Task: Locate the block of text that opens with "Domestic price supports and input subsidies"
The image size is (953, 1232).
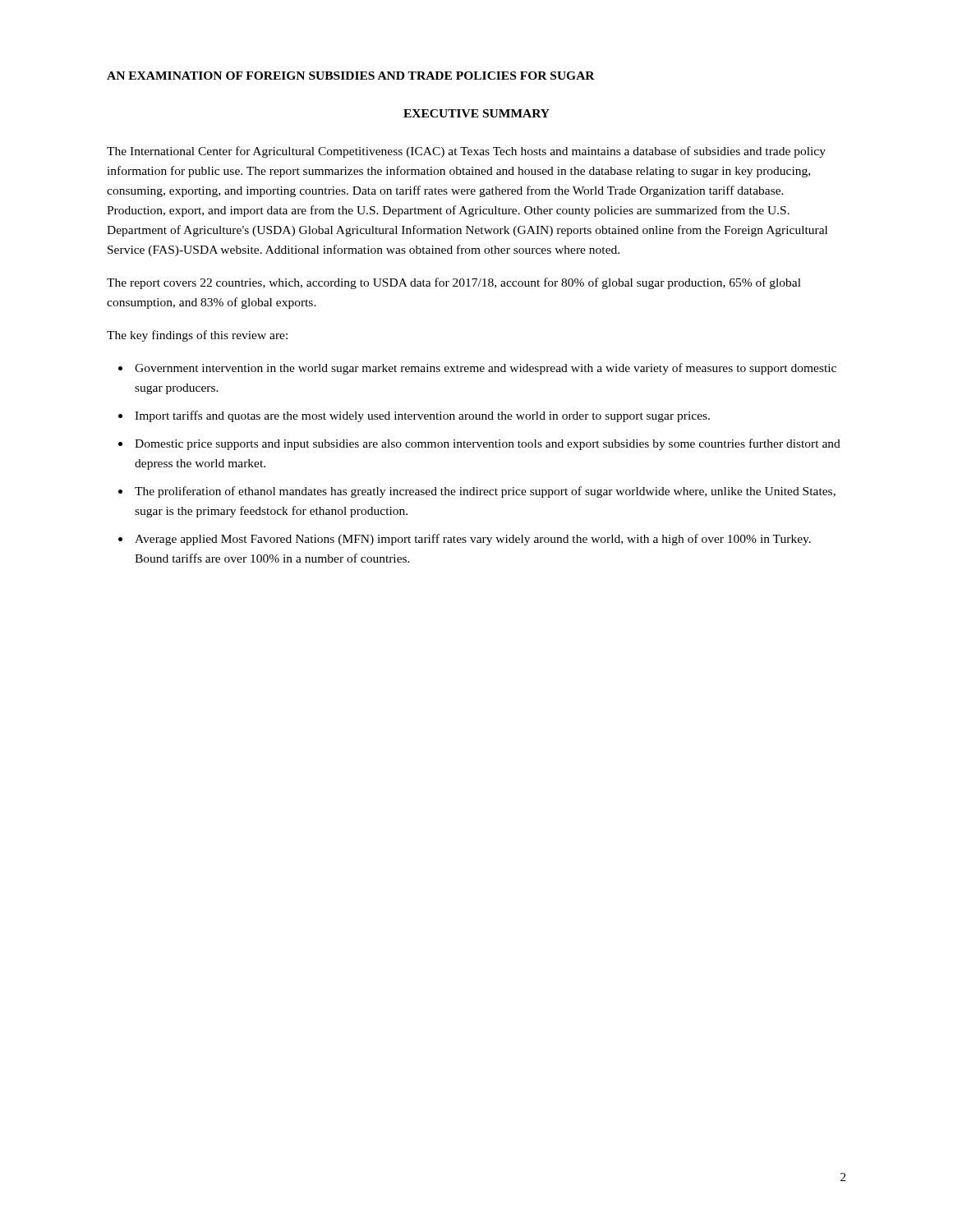Action: pyautogui.click(x=489, y=454)
